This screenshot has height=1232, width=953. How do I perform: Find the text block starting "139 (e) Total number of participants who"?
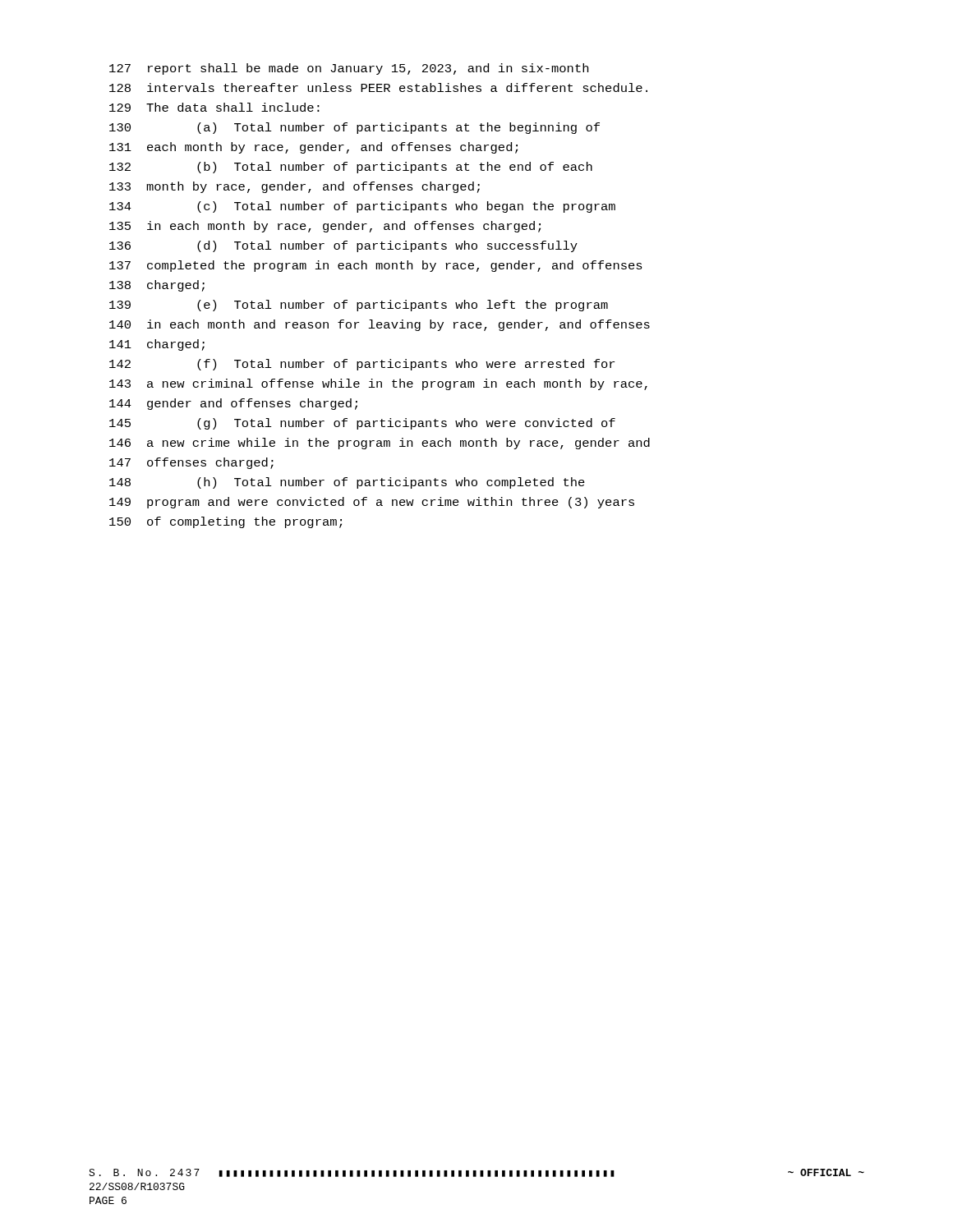(476, 306)
